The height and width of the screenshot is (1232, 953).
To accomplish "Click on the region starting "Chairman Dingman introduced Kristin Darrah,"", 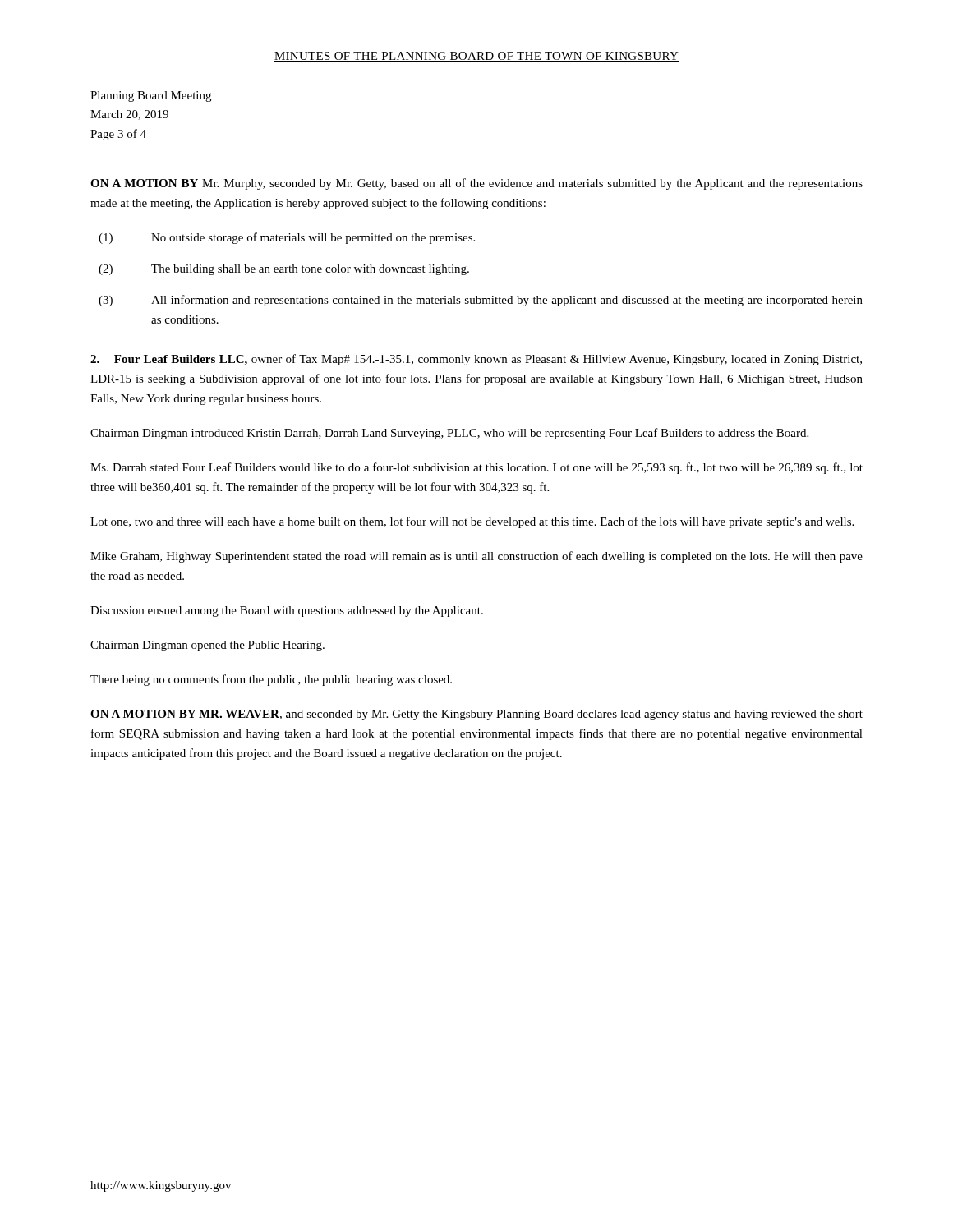I will point(450,433).
